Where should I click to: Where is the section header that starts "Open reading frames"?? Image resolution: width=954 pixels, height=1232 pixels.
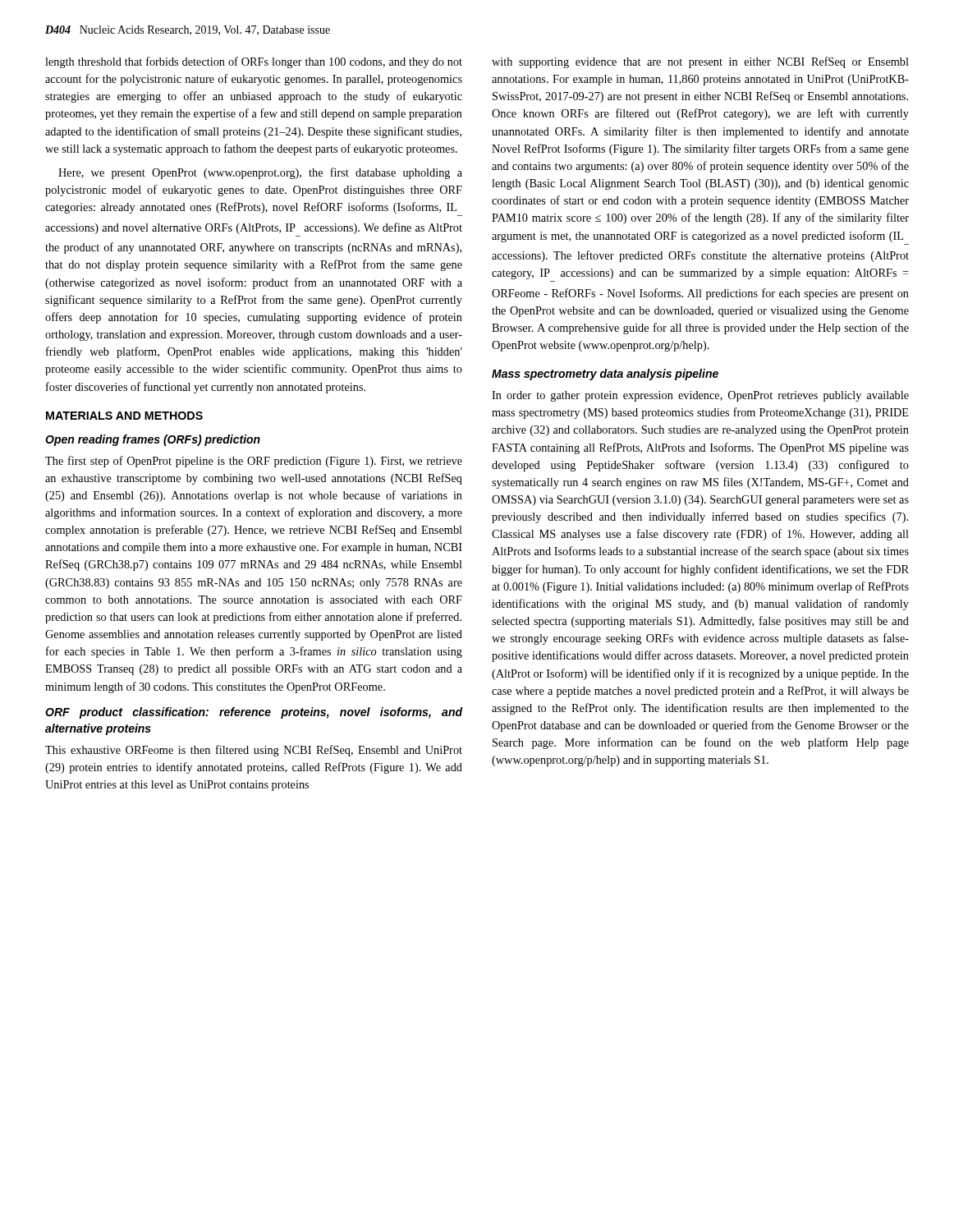(153, 439)
